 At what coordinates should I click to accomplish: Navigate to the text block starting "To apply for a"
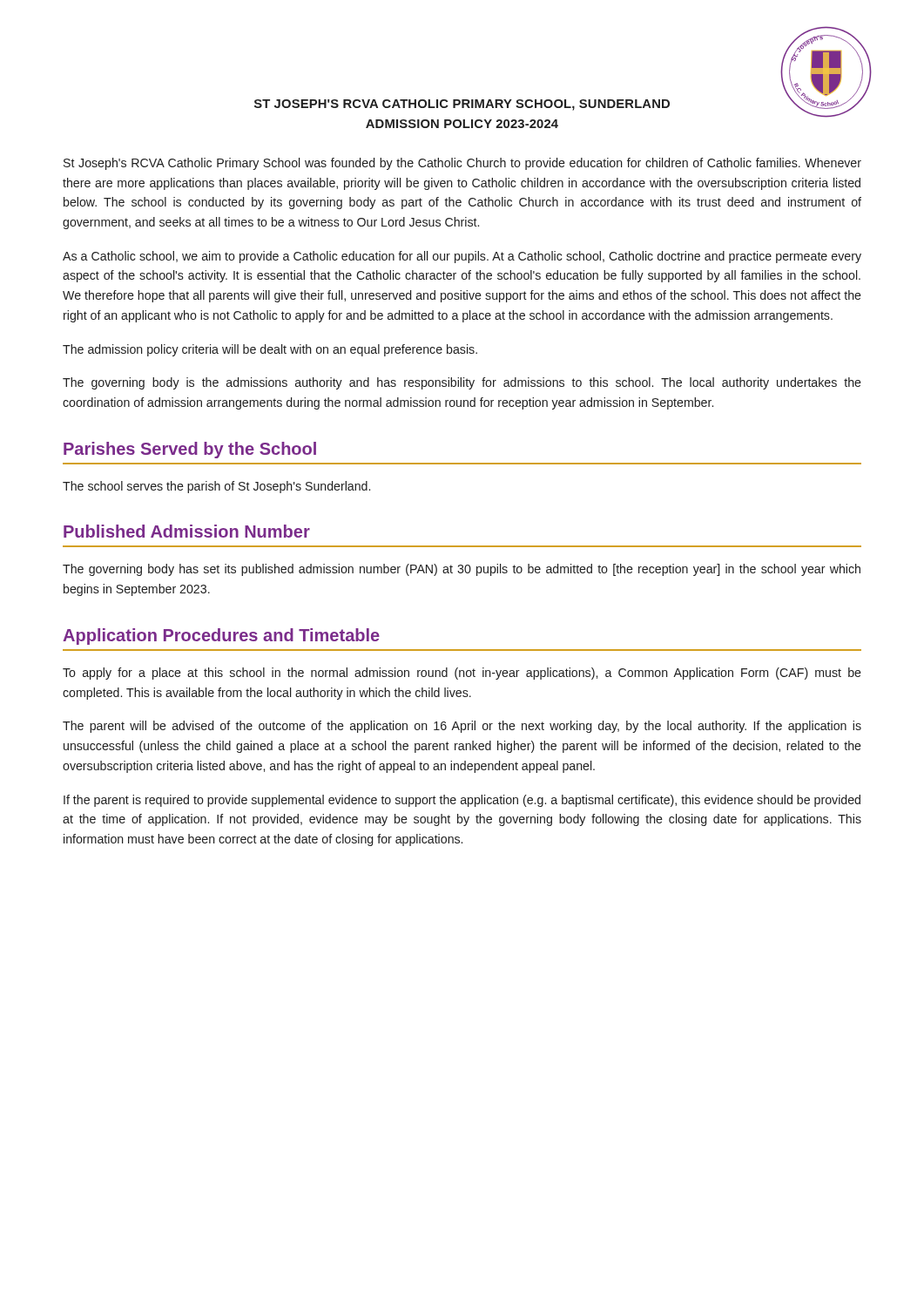[462, 683]
